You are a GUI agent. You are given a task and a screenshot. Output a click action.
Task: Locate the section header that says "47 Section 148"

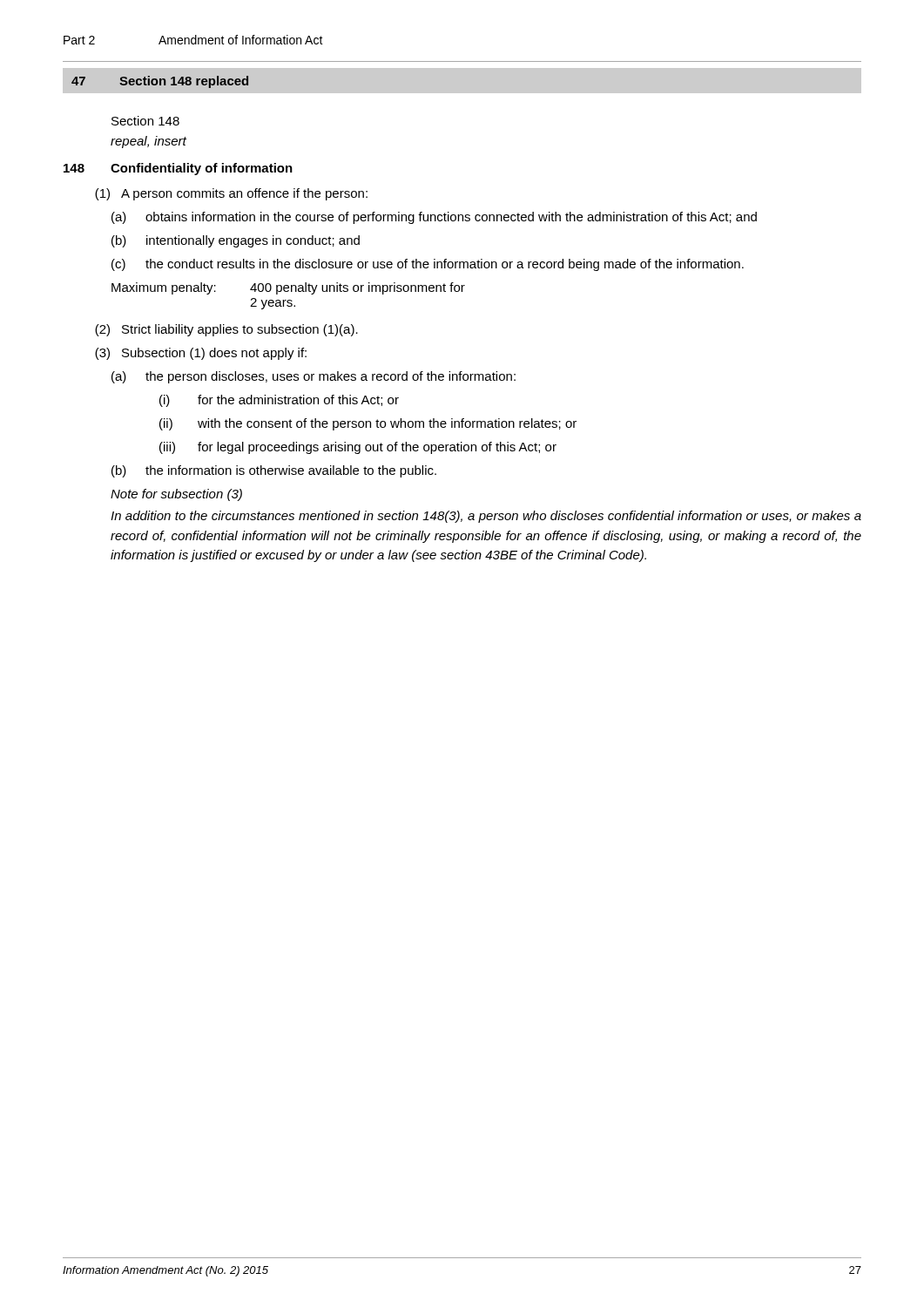pyautogui.click(x=160, y=81)
